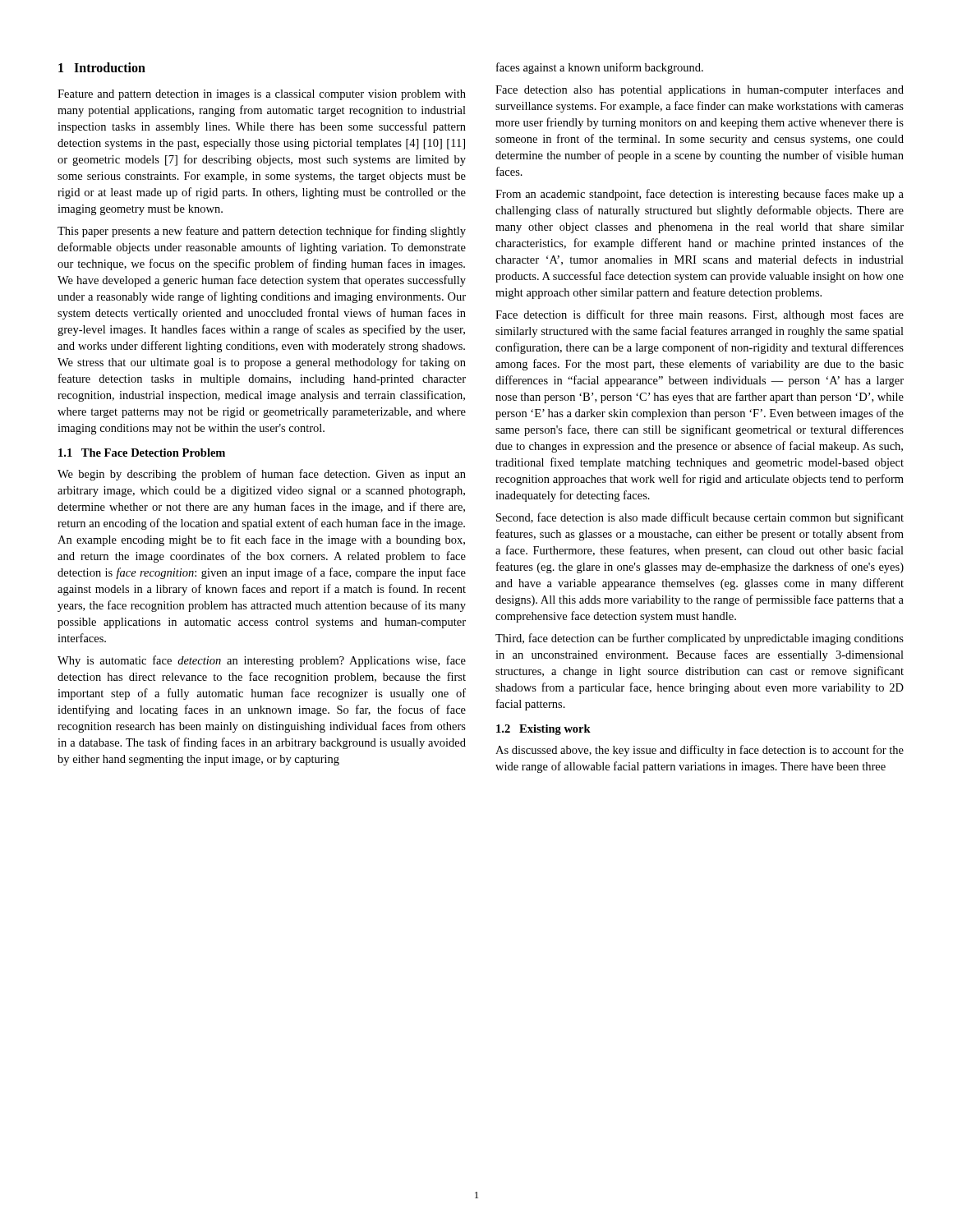Click on the region starting "1.1 The Face Detection"
Screen dimensions: 1232x953
142,453
